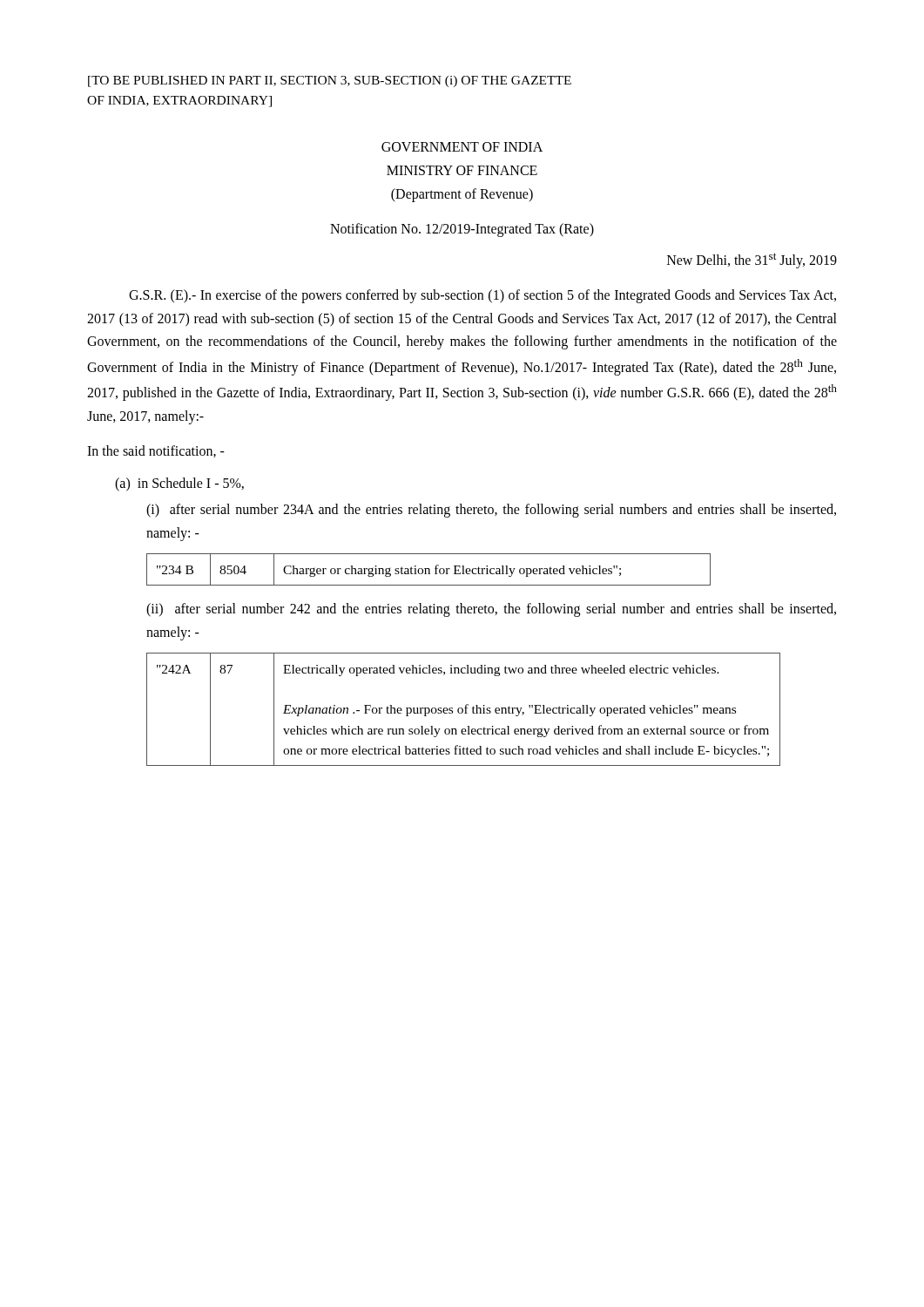Find the block on this page that starts "G.S.R. (E).- In exercise of"
Screen dimensions: 1307x924
pos(462,356)
